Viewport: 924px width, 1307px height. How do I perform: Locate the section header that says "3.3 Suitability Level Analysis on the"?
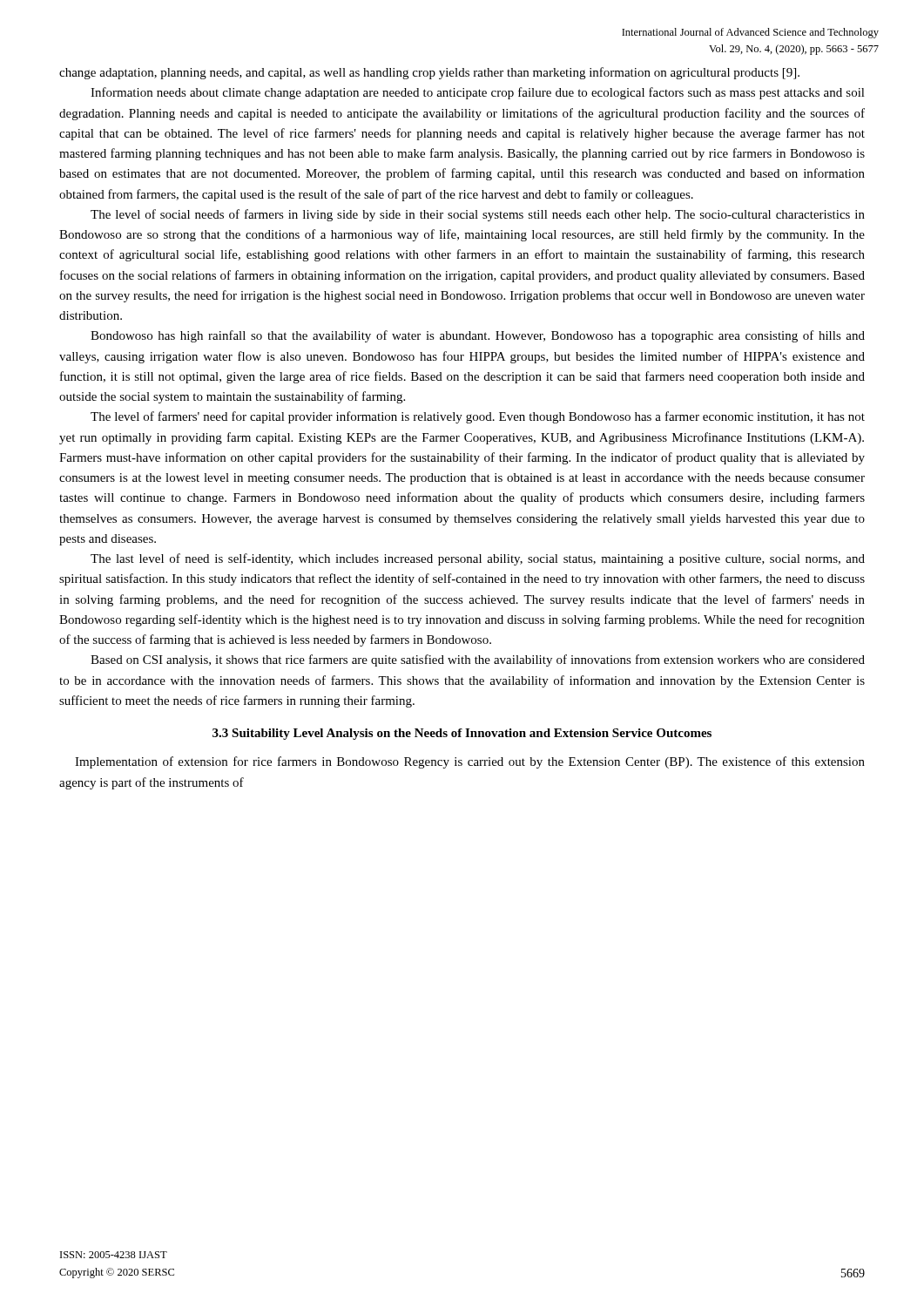(462, 733)
